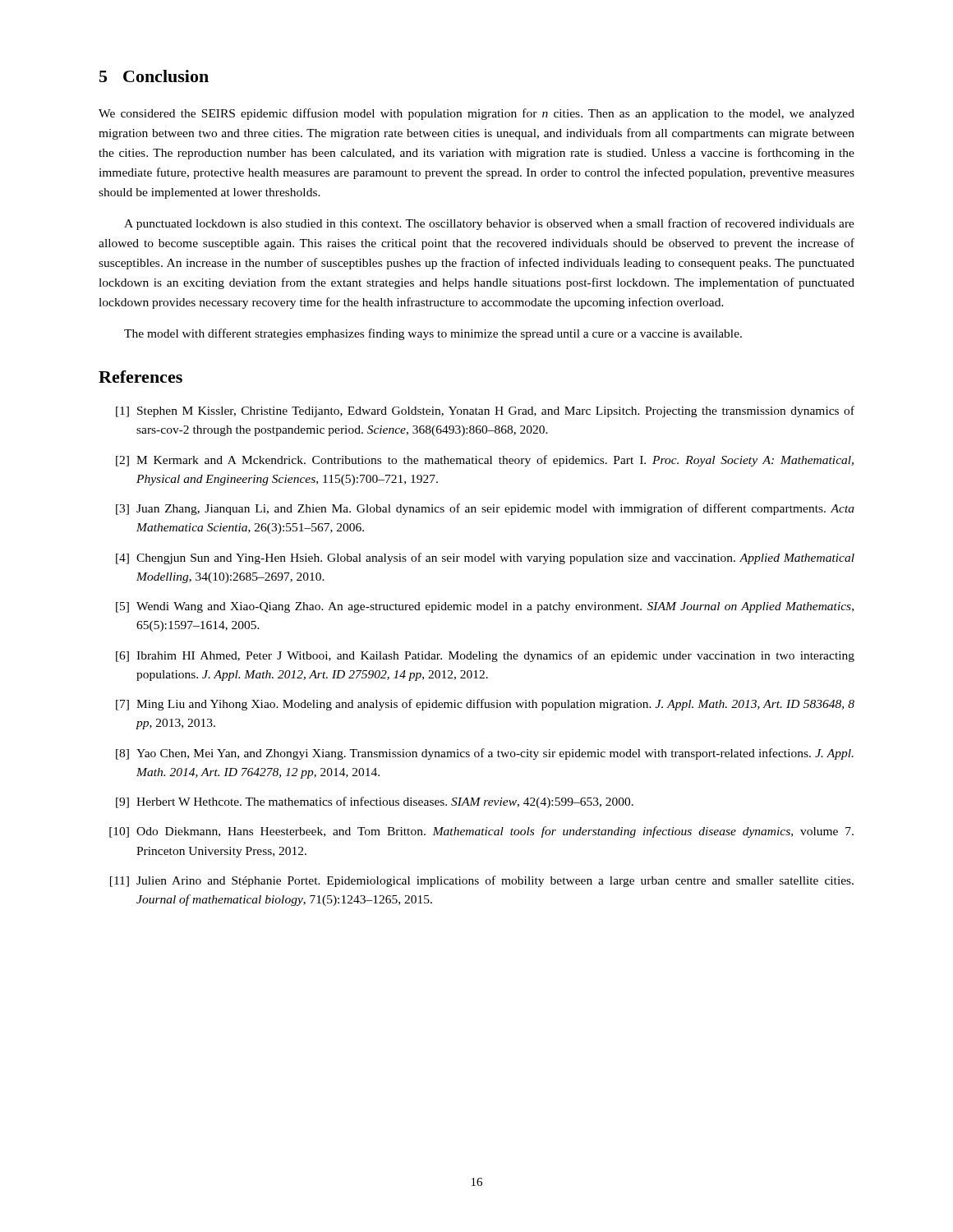Click the passage that begins "[2] M Kermark and A Mckendrick. Contributions to"
Image resolution: width=953 pixels, height=1232 pixels.
point(476,469)
